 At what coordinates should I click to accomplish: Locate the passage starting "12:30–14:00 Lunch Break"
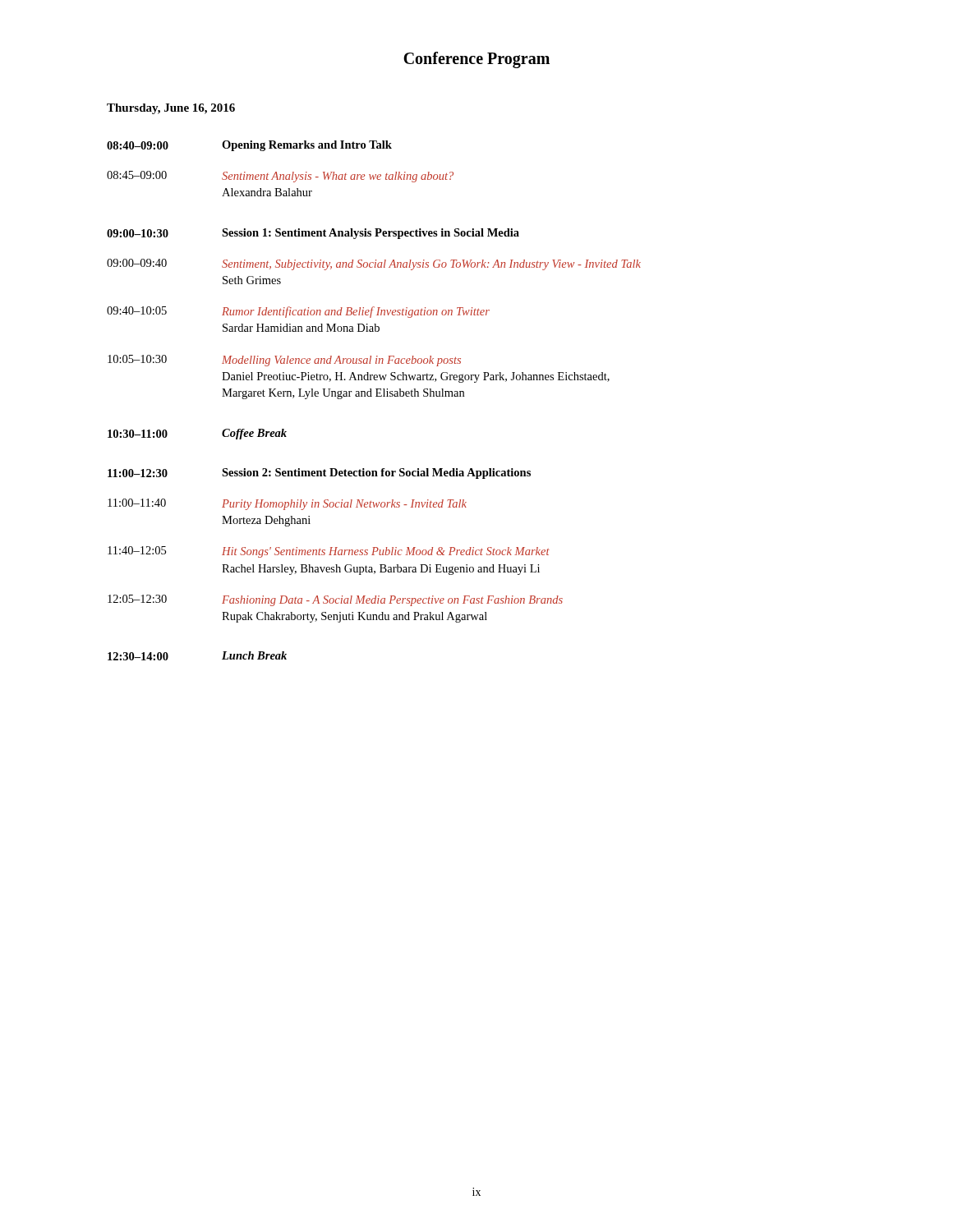coord(134,656)
